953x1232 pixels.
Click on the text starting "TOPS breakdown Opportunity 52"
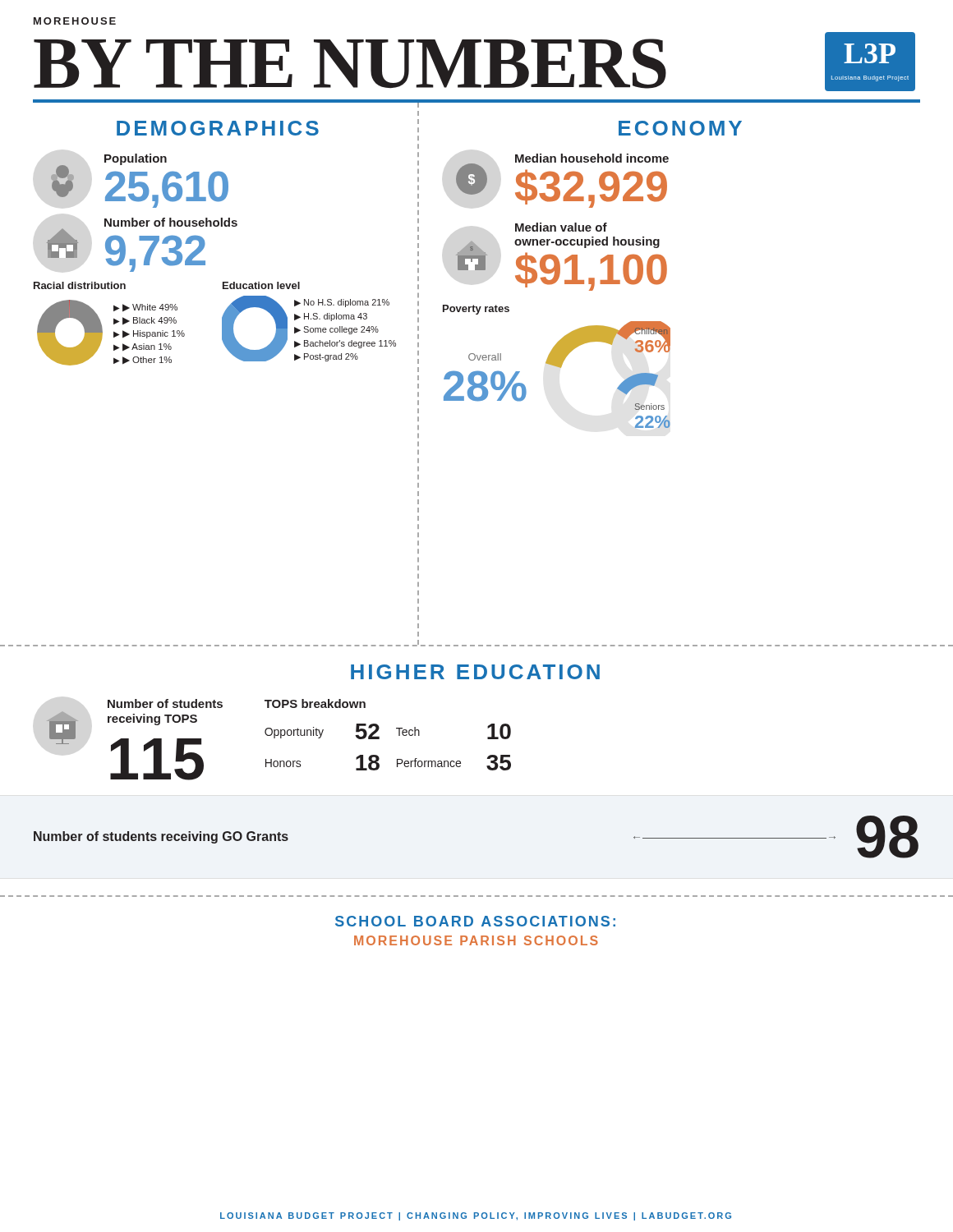[396, 736]
